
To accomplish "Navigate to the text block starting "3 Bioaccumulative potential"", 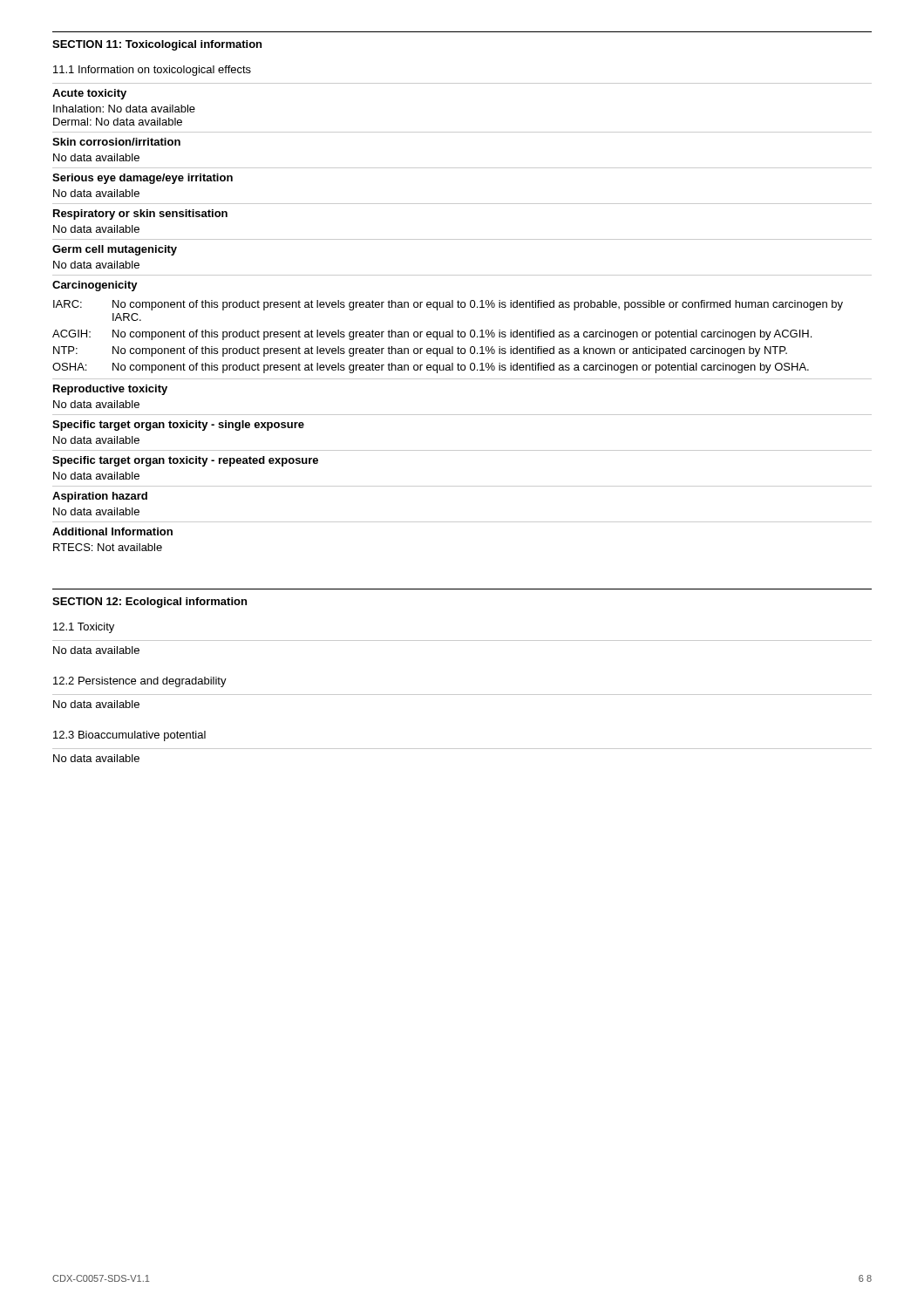I will [x=129, y=735].
